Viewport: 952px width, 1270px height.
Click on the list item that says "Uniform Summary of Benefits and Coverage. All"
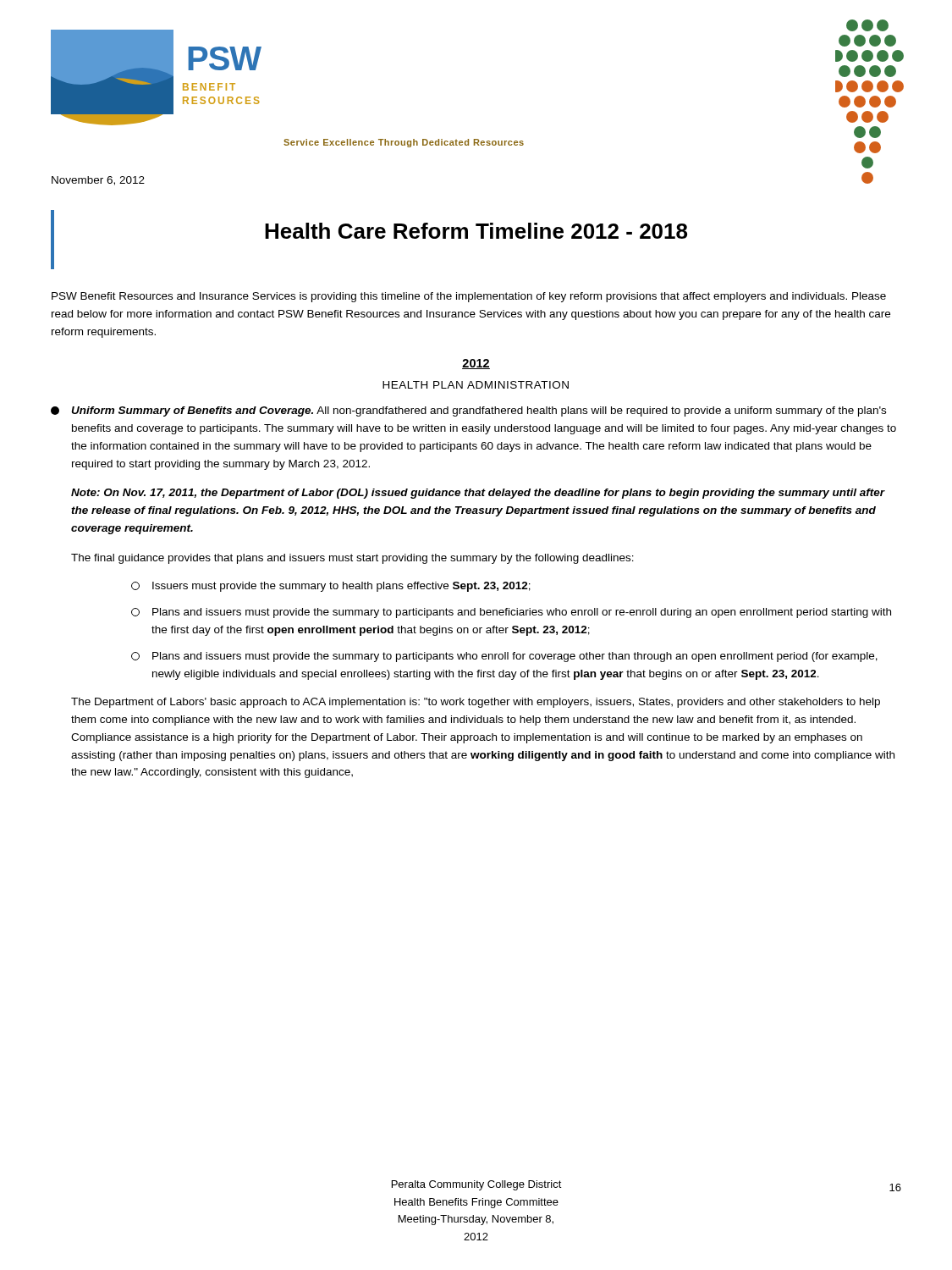coord(476,437)
